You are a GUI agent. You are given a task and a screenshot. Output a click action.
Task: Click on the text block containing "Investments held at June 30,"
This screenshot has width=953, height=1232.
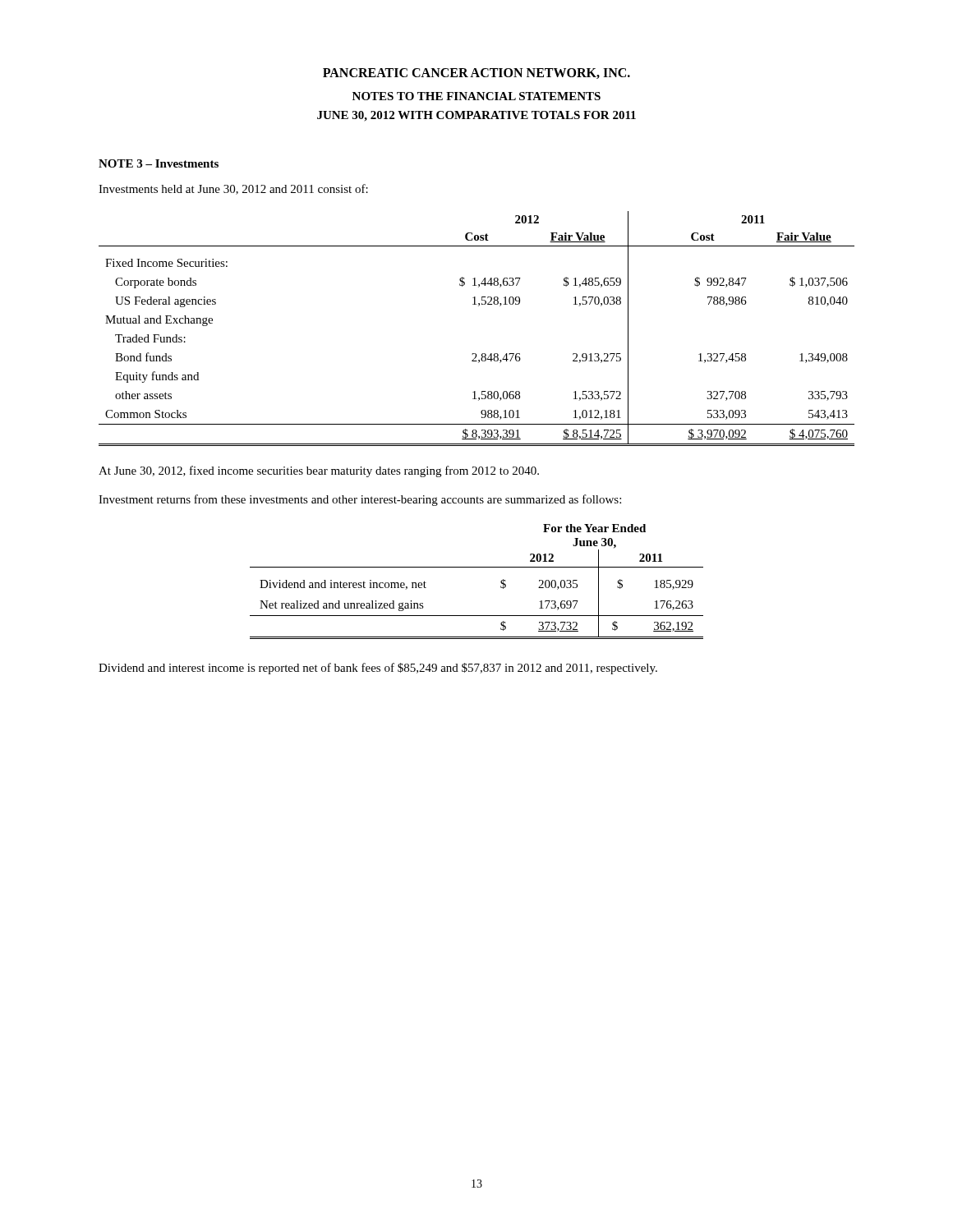click(234, 189)
